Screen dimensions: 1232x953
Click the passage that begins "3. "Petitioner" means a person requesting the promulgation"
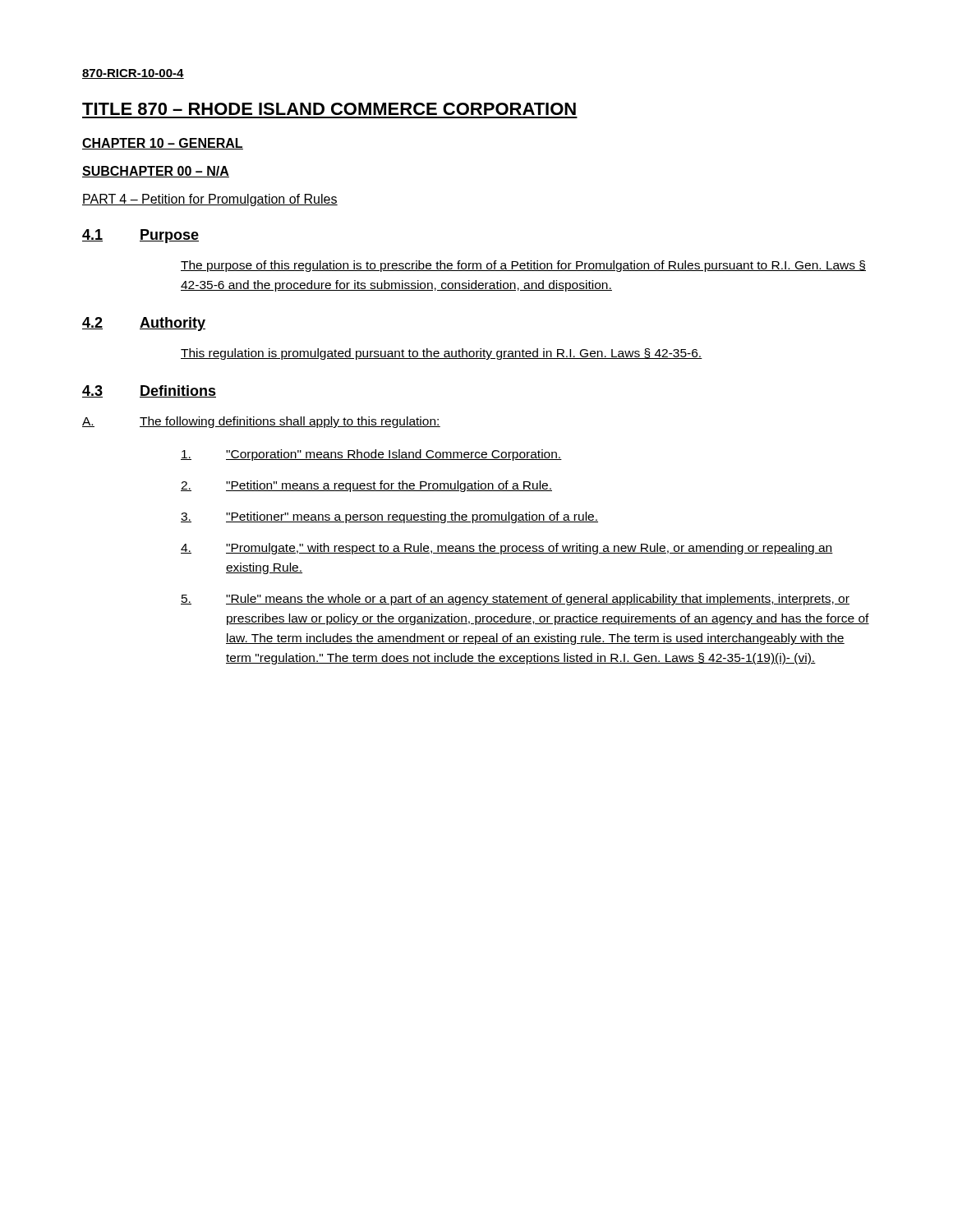tap(389, 517)
